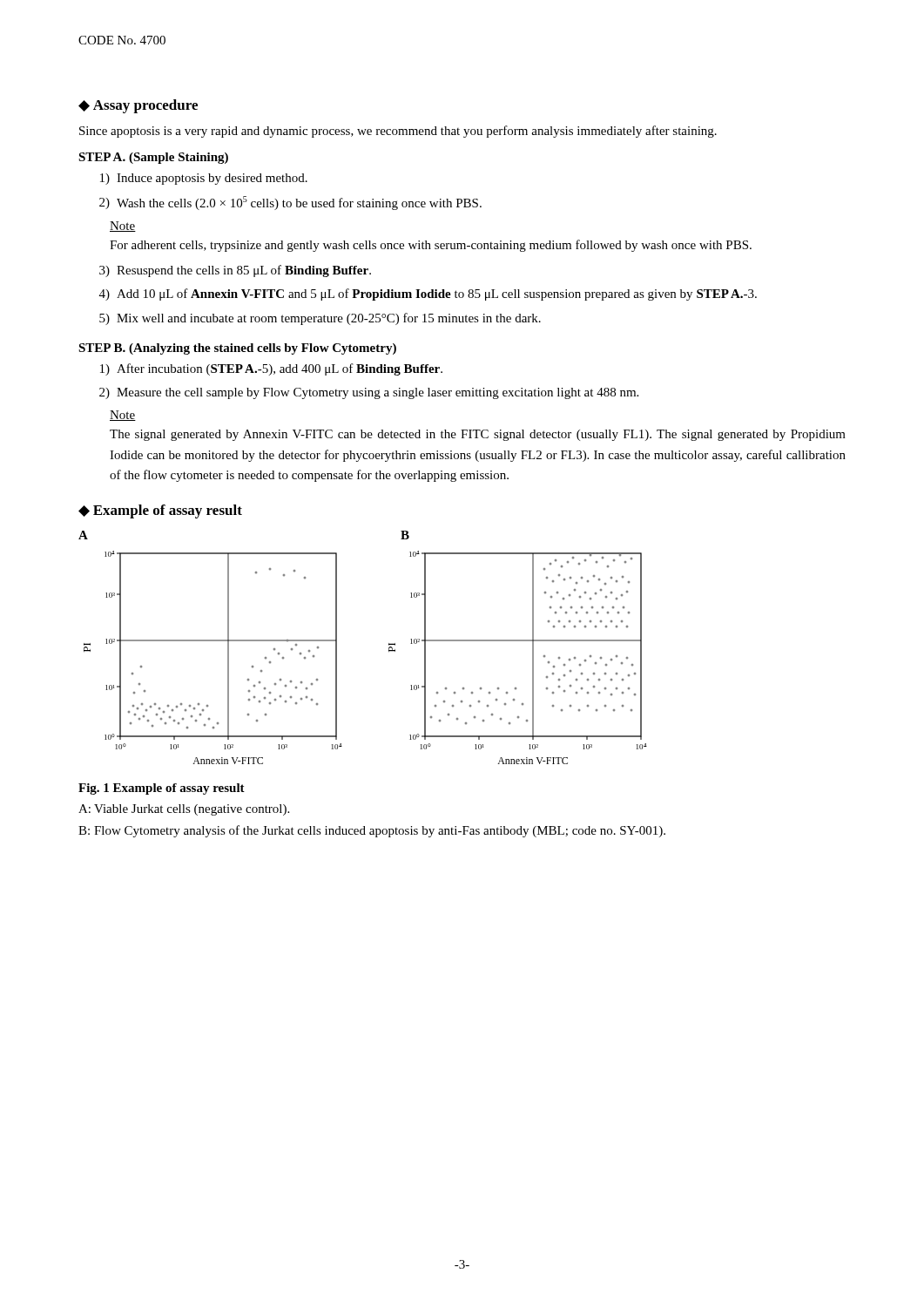Image resolution: width=924 pixels, height=1307 pixels.
Task: Where is the passage that starts "4) Add 10 μL"?
Action: (x=462, y=294)
